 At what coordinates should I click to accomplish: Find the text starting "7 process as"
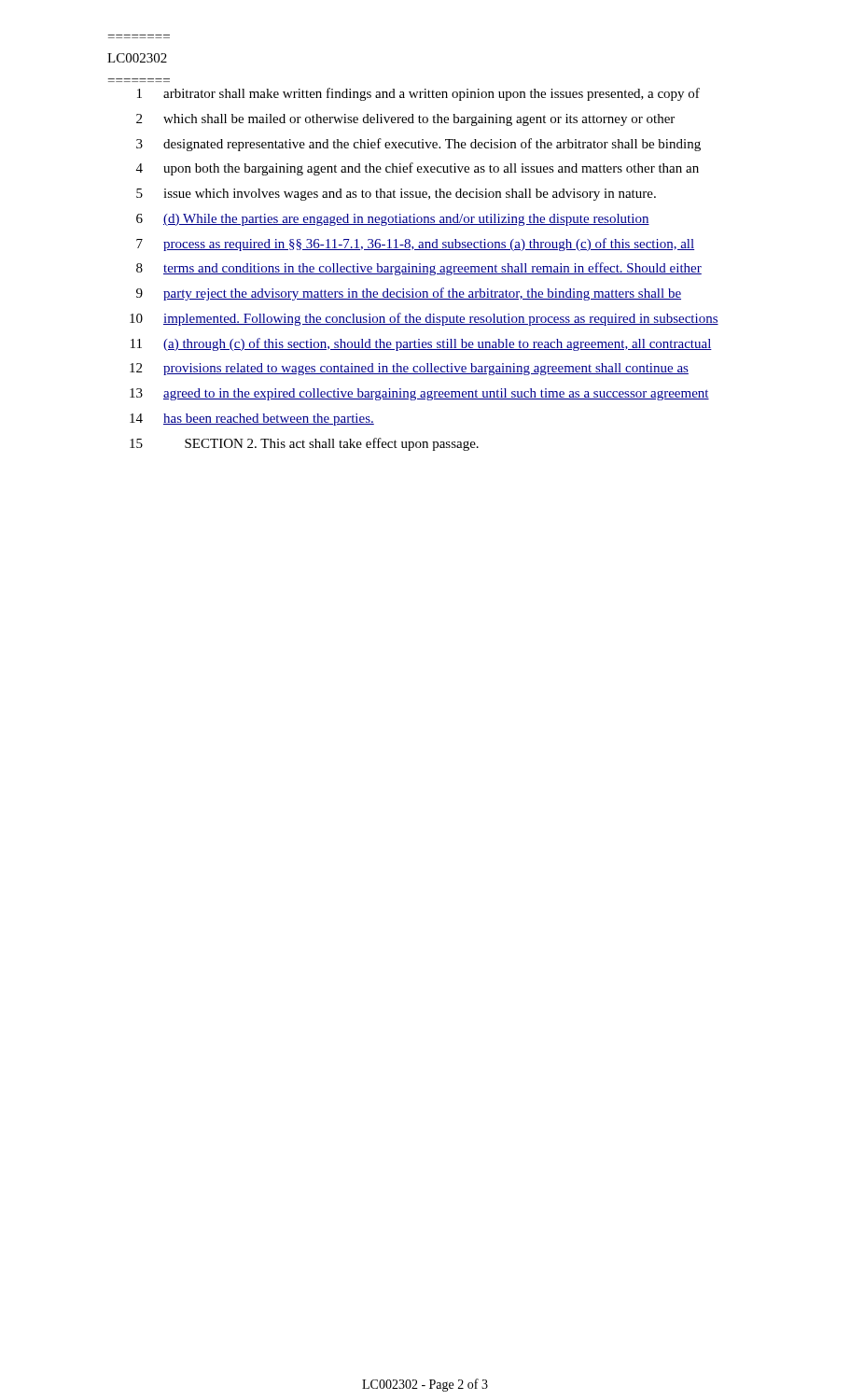pyautogui.click(x=441, y=244)
